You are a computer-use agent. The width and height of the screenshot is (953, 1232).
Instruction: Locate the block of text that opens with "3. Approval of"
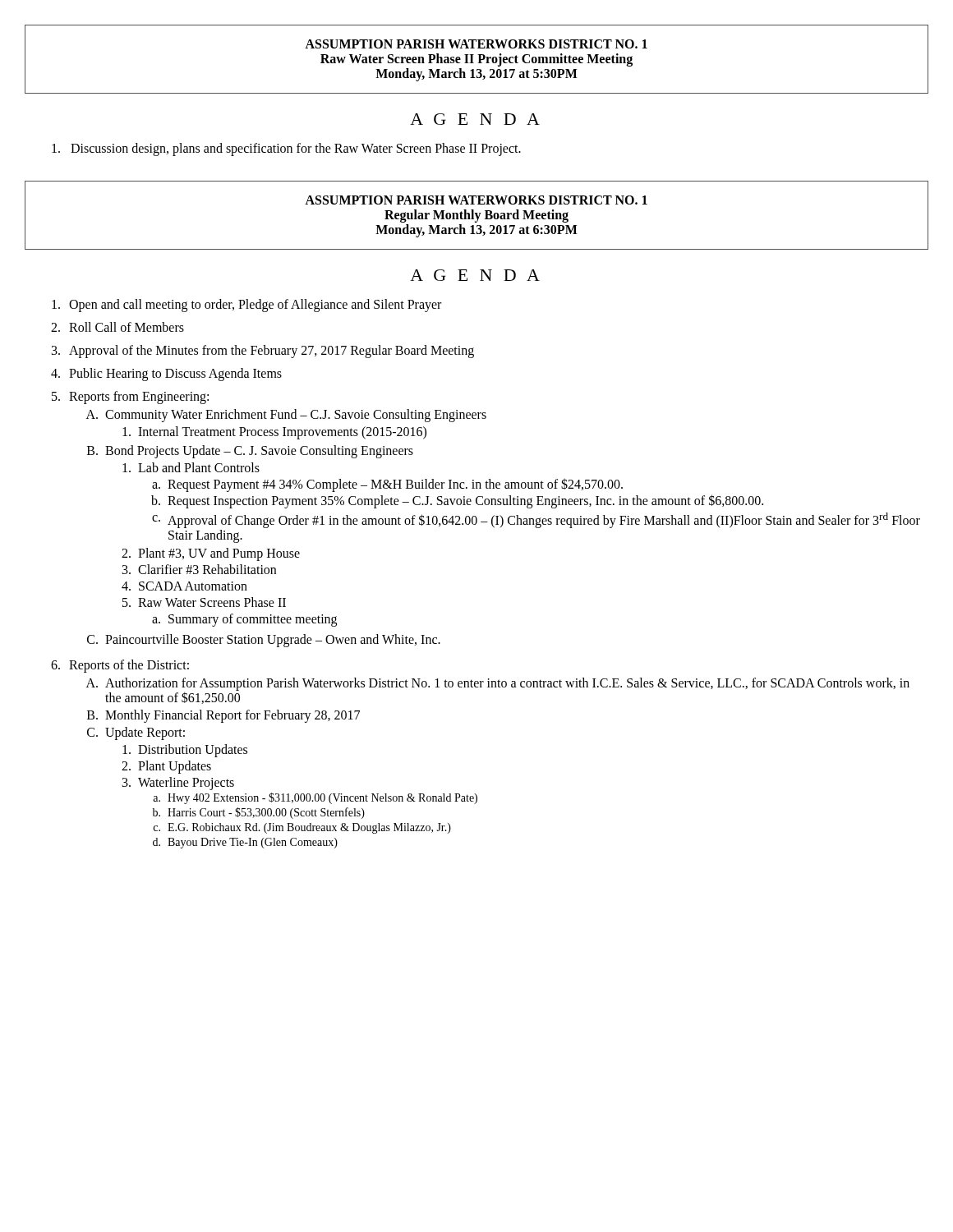476,351
